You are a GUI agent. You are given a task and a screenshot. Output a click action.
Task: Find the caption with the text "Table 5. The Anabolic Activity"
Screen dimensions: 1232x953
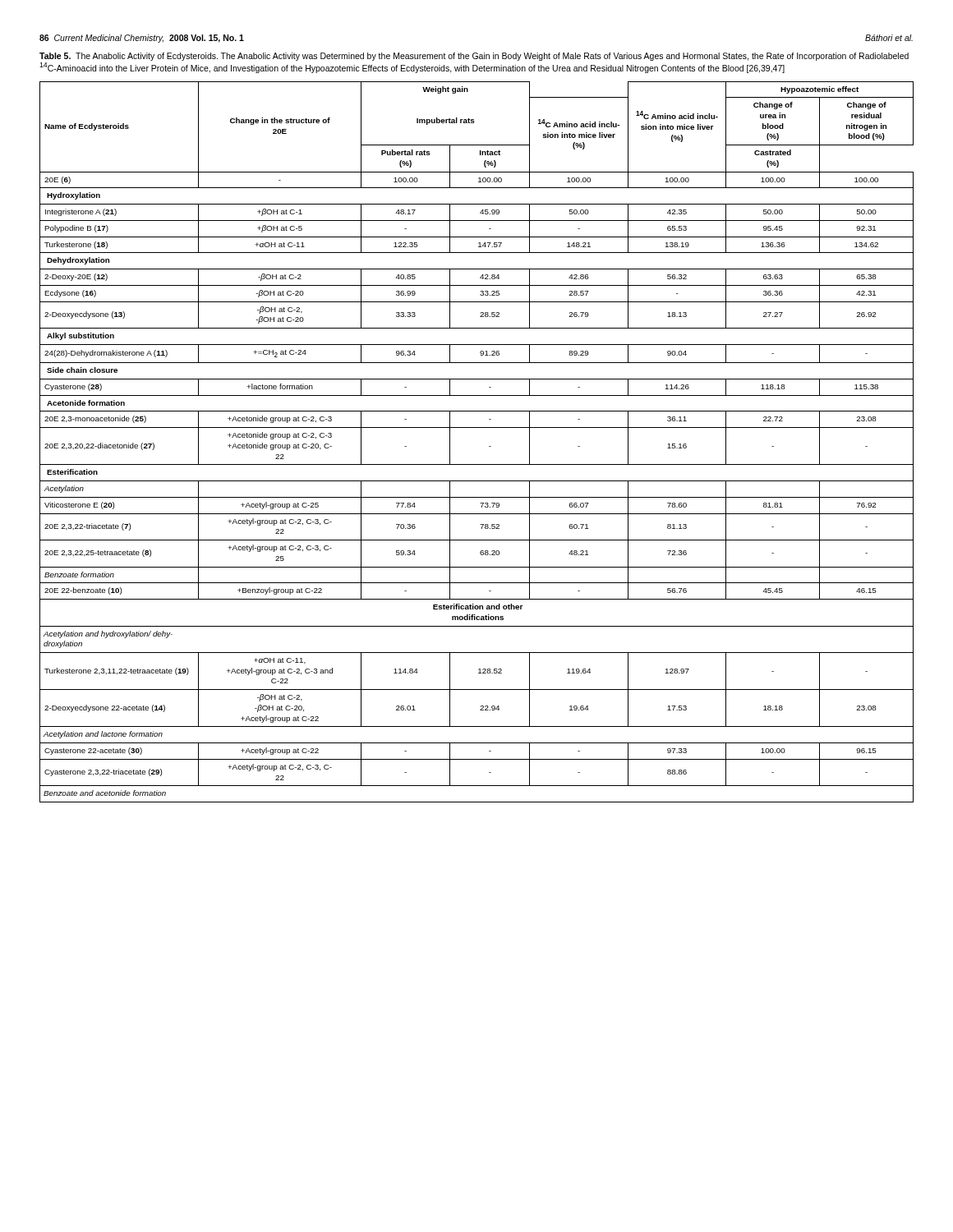tap(474, 62)
